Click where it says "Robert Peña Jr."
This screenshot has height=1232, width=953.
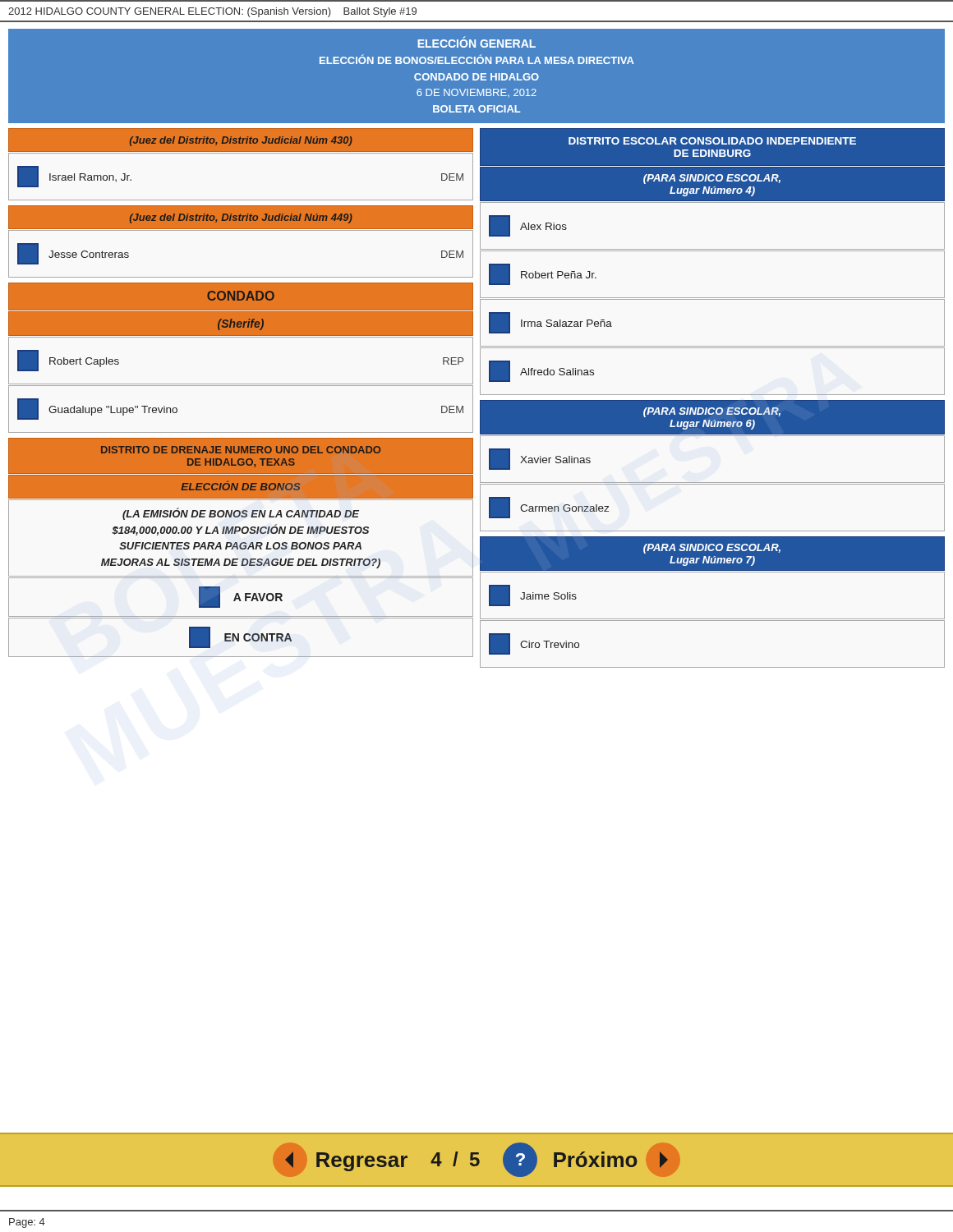(x=543, y=274)
